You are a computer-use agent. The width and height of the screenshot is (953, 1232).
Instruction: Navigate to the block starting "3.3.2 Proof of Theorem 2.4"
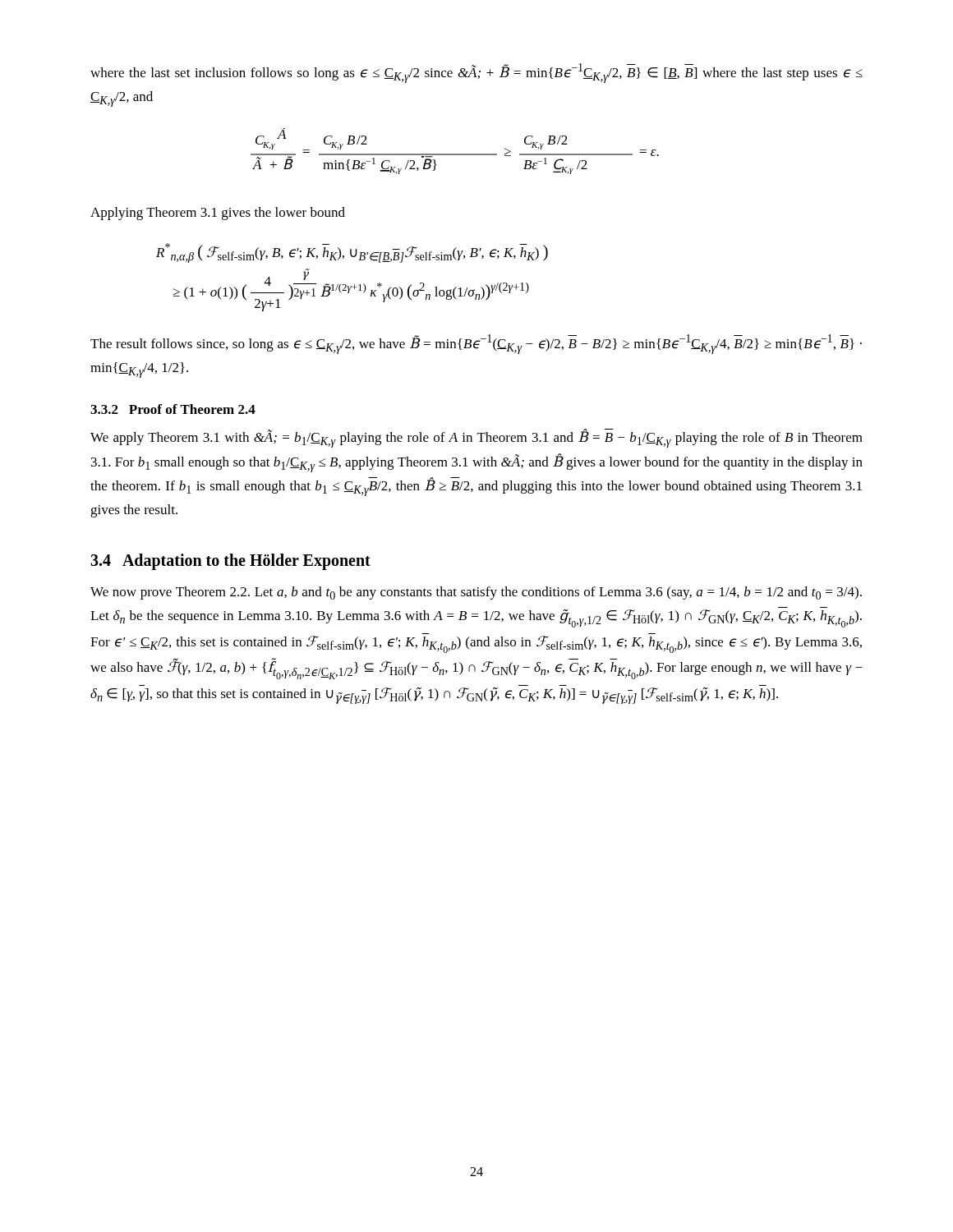point(173,409)
